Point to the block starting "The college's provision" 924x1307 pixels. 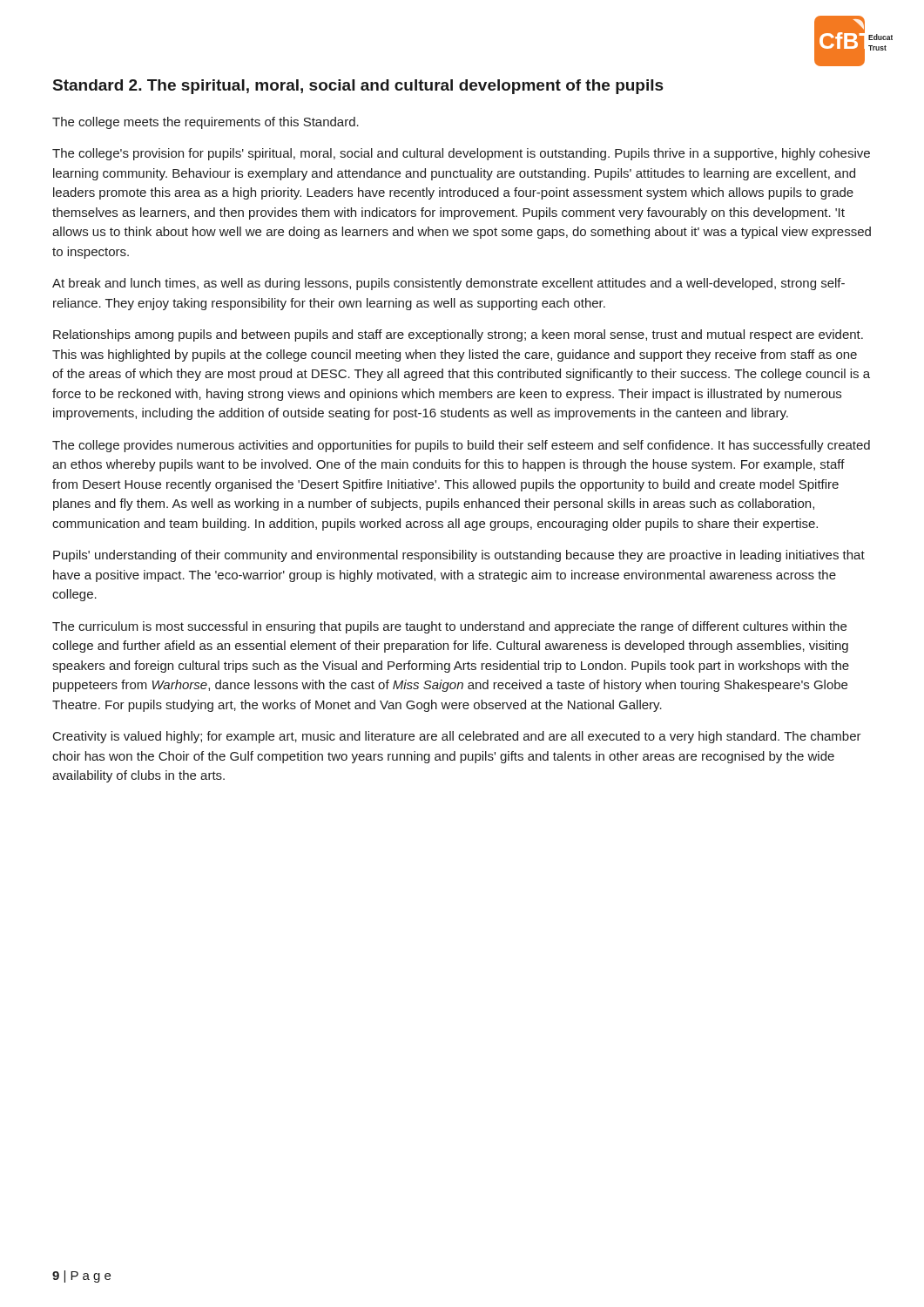(x=462, y=202)
